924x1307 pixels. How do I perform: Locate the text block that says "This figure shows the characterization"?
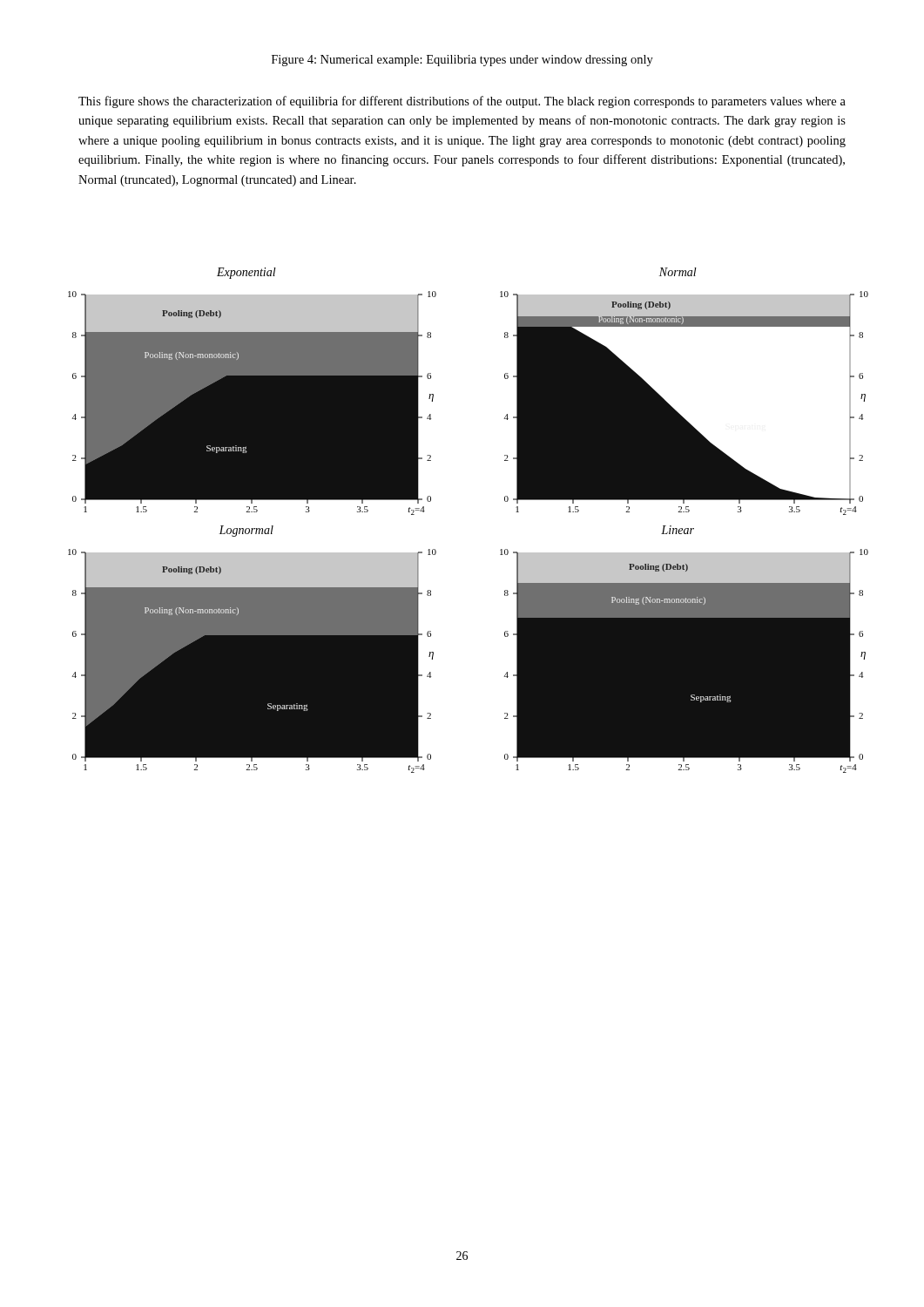click(462, 140)
